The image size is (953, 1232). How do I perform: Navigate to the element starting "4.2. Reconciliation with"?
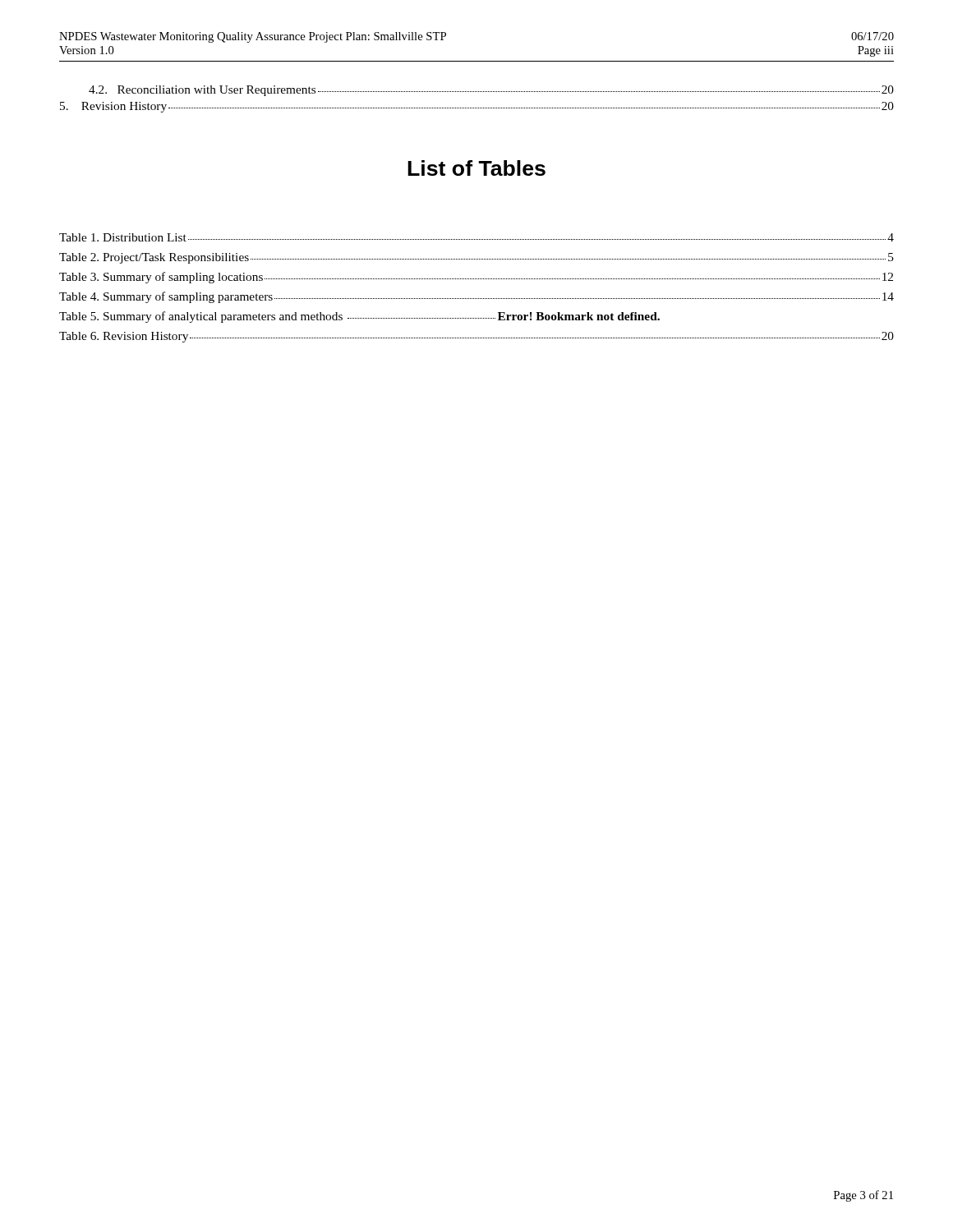pyautogui.click(x=491, y=90)
